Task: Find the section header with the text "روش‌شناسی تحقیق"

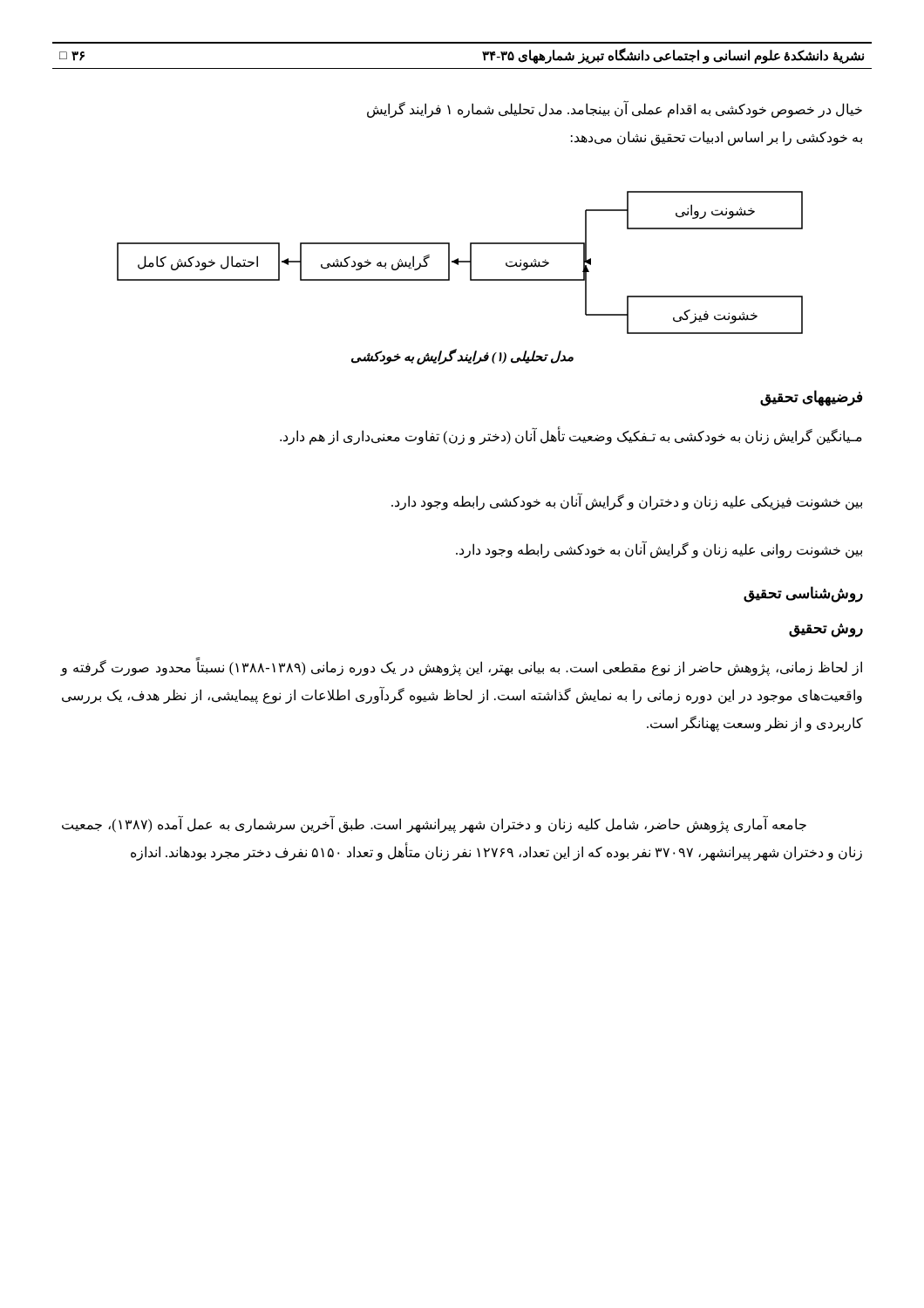Action: point(803,593)
